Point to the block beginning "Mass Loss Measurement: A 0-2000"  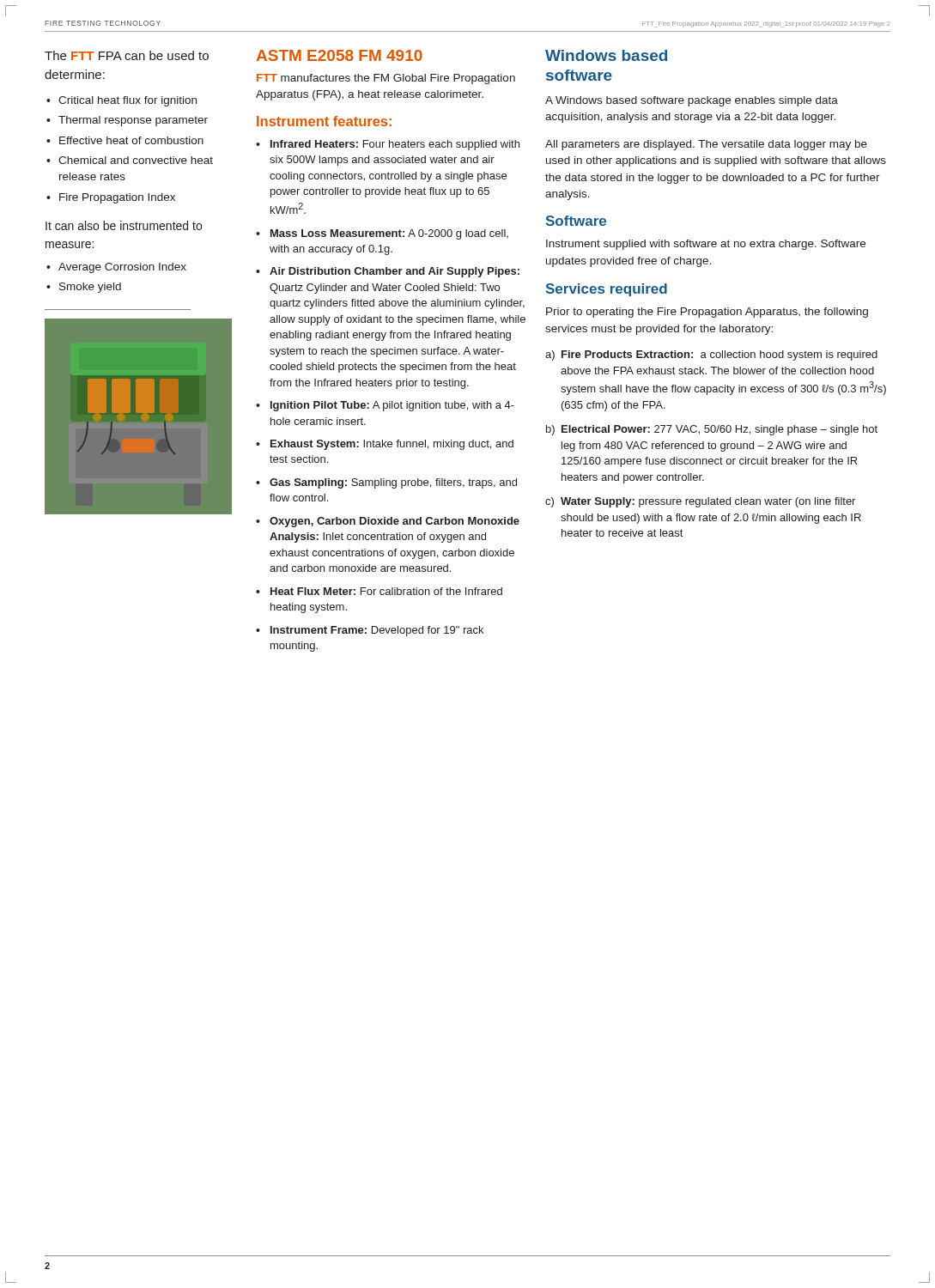click(x=389, y=241)
